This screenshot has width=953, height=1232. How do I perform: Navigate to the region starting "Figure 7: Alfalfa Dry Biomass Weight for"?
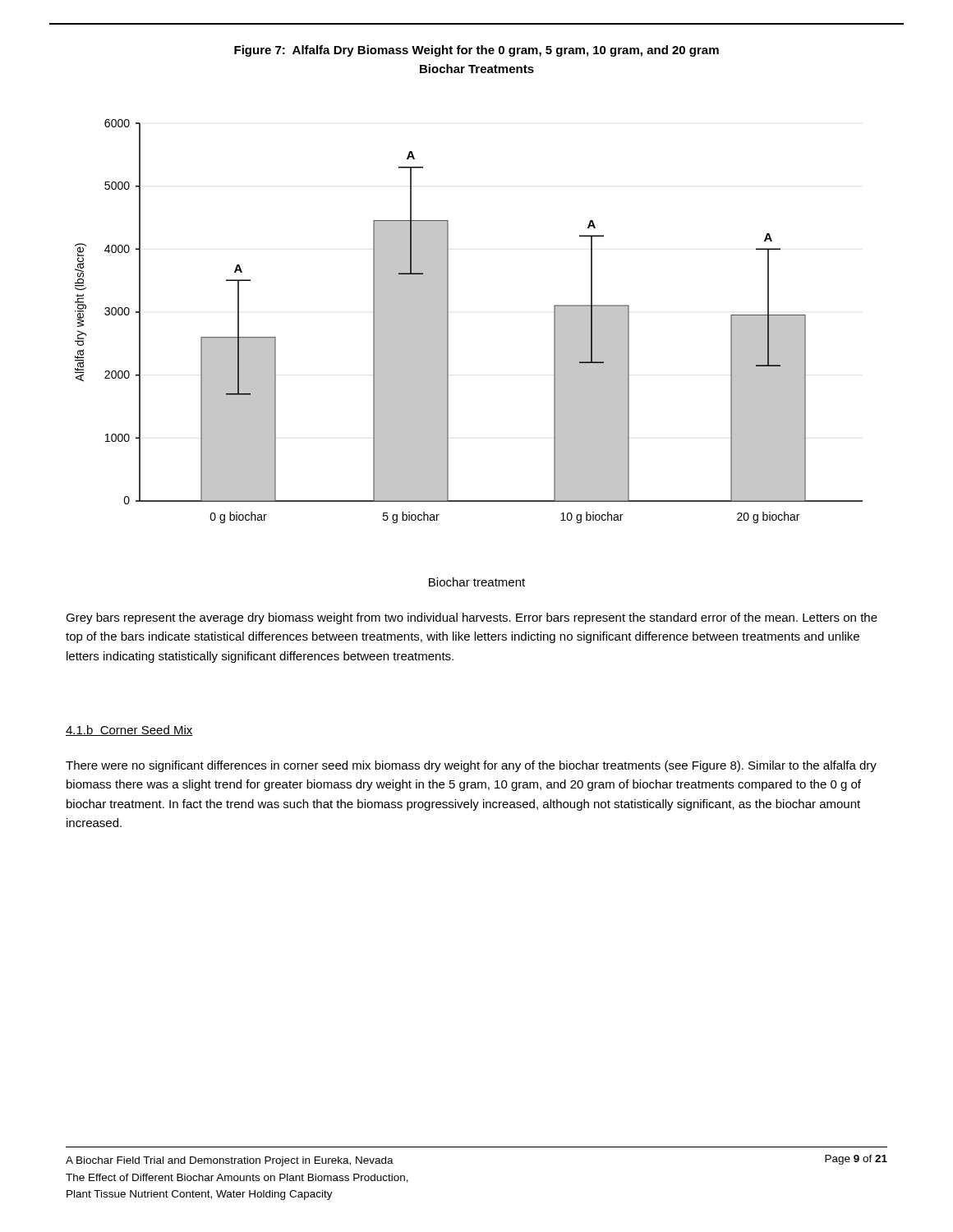point(476,59)
